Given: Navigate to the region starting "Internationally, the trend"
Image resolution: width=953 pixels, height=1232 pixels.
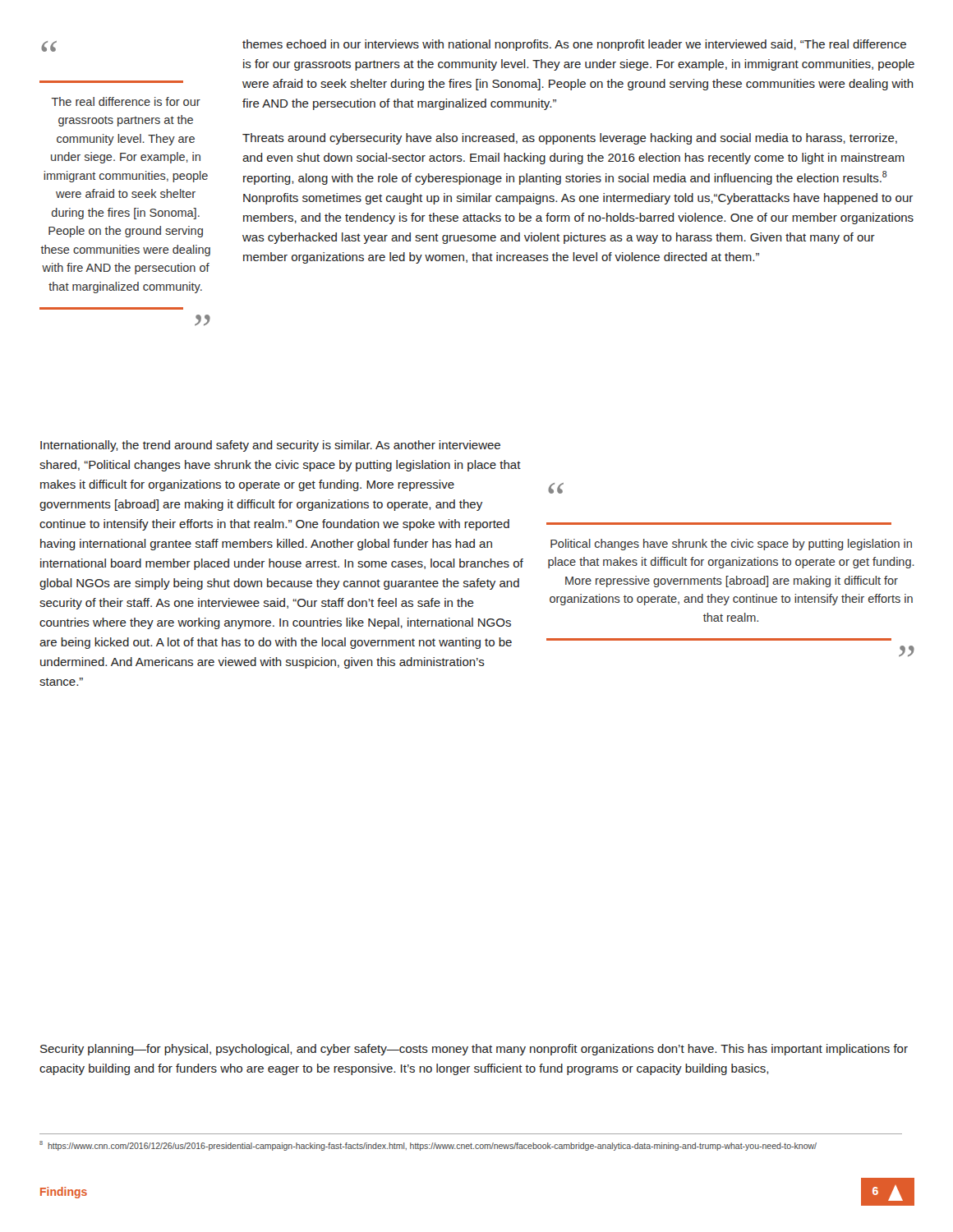Looking at the screenshot, I should [x=282, y=563].
